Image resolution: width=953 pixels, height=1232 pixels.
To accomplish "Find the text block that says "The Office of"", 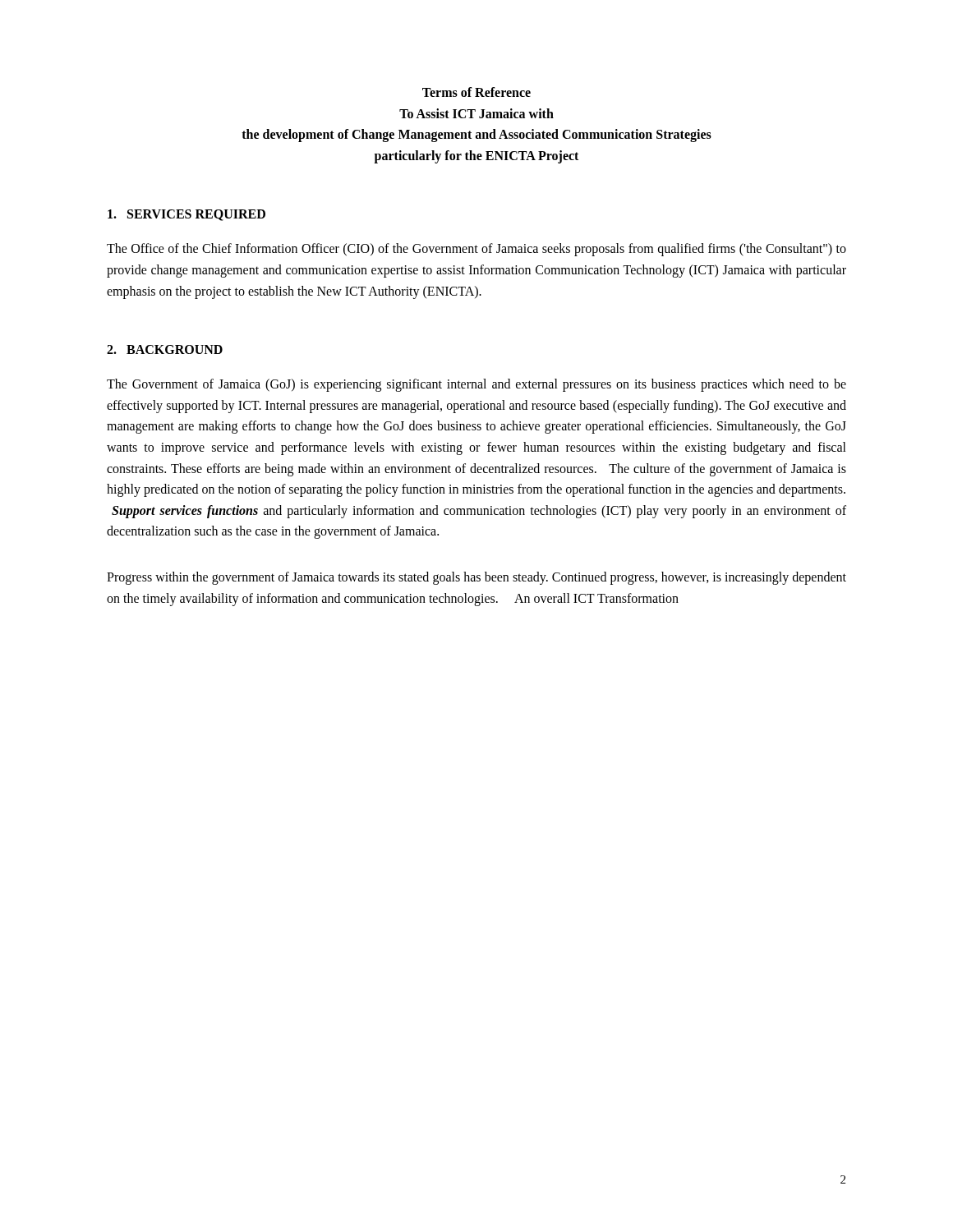I will pos(476,270).
